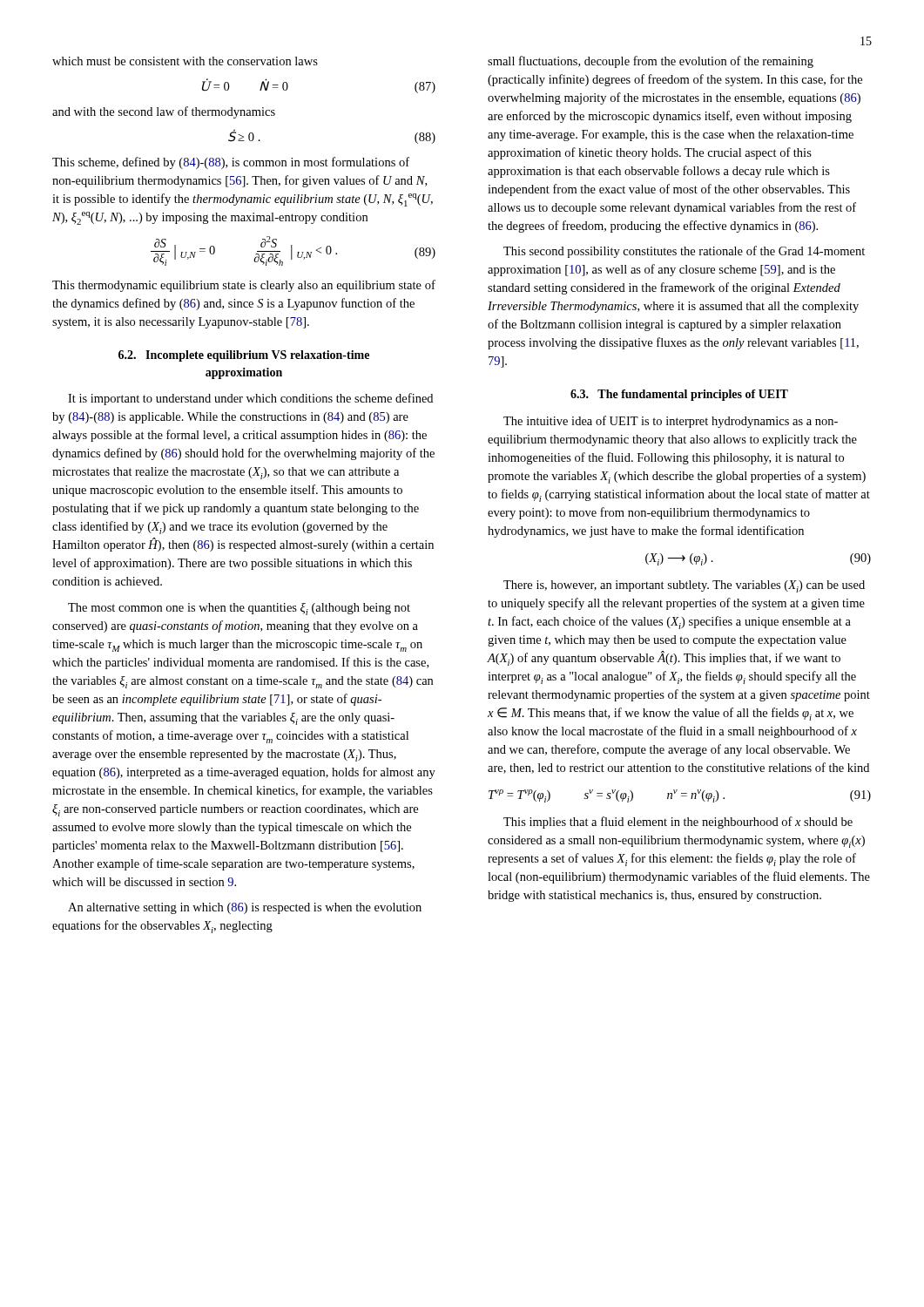Point to the text starting "Tνρ = Tνρ(φi) sν = sν(φi)"

coord(679,795)
